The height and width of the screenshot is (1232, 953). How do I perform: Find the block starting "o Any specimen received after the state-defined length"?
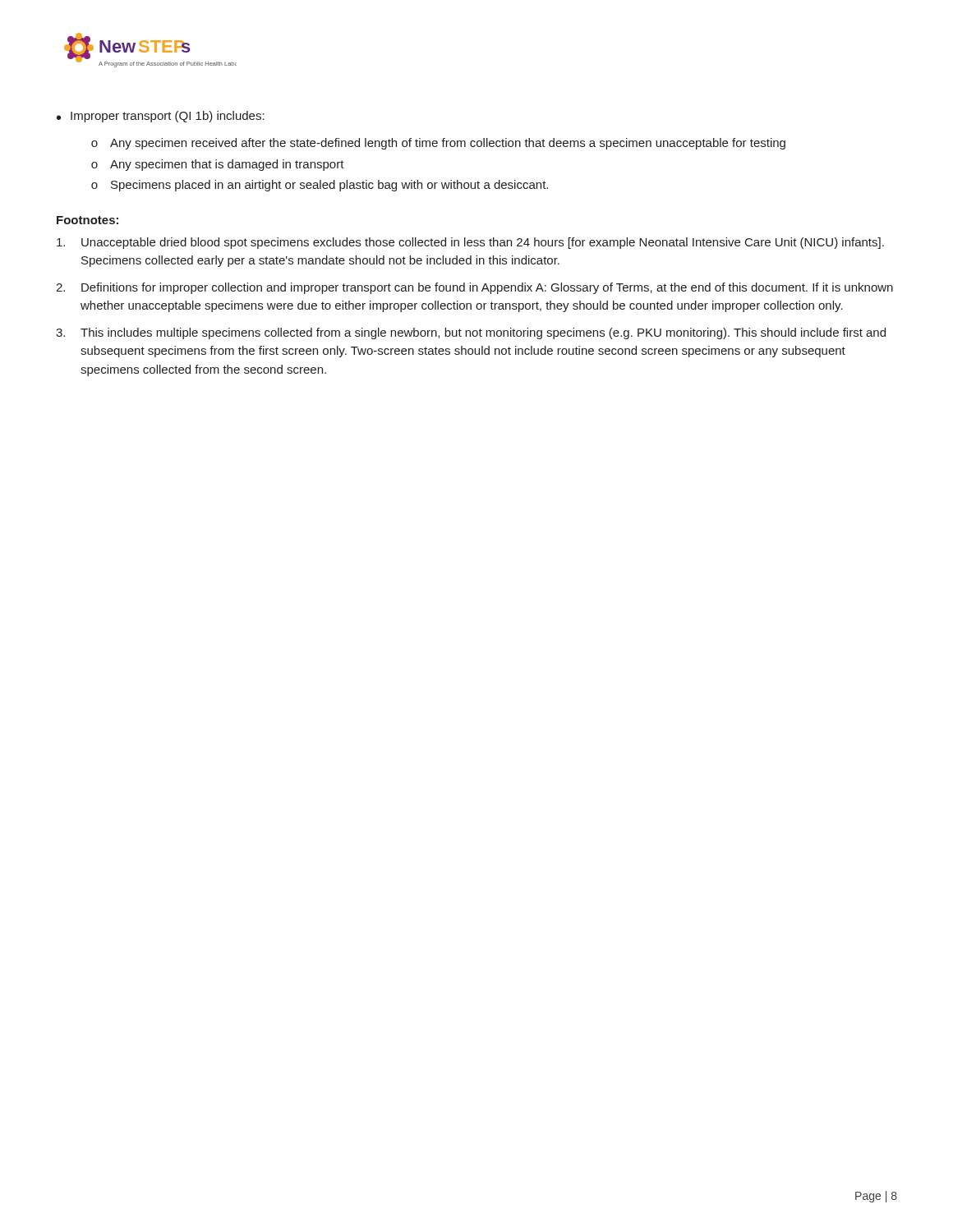point(437,143)
